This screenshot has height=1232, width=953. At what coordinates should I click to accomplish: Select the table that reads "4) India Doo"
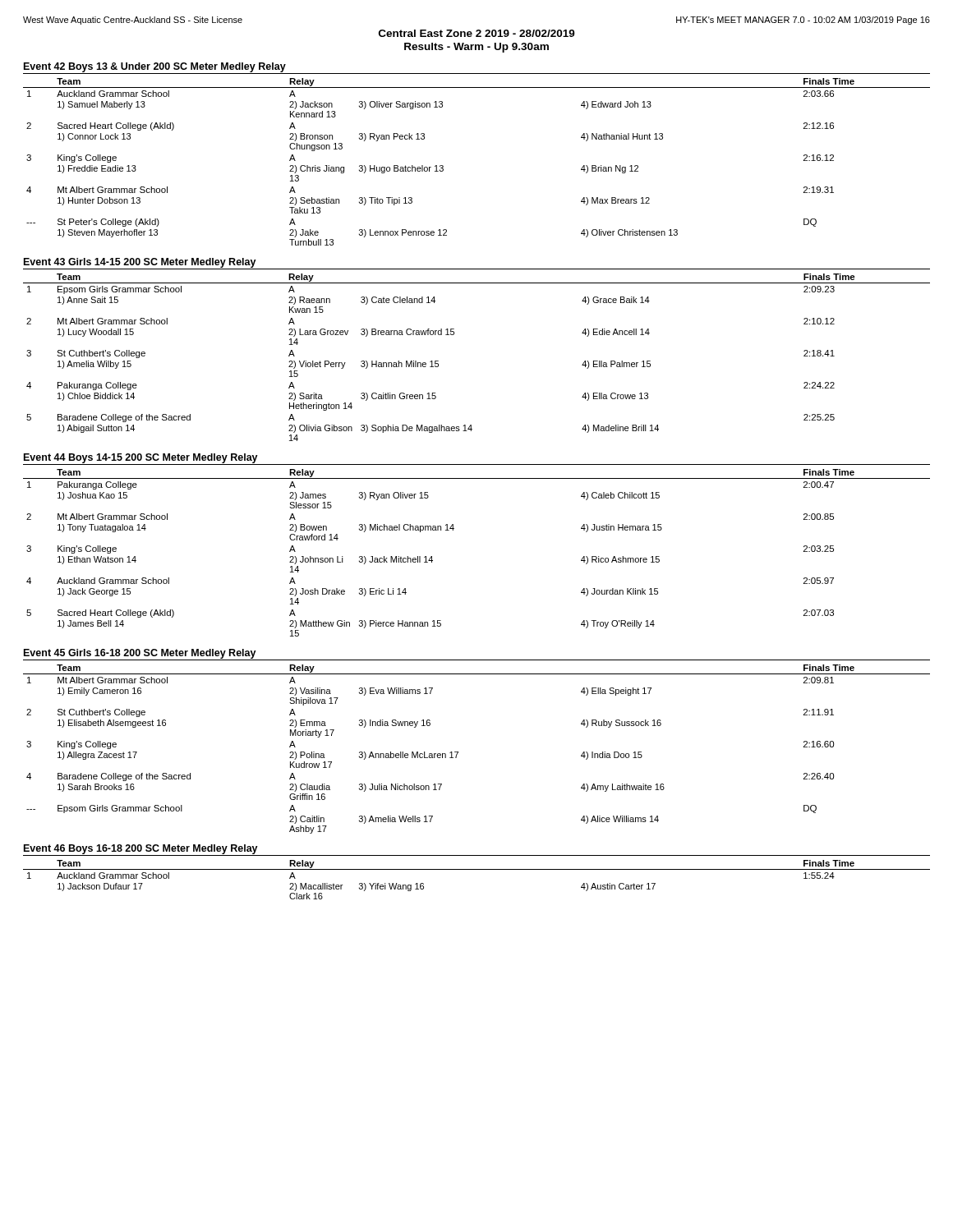click(476, 748)
